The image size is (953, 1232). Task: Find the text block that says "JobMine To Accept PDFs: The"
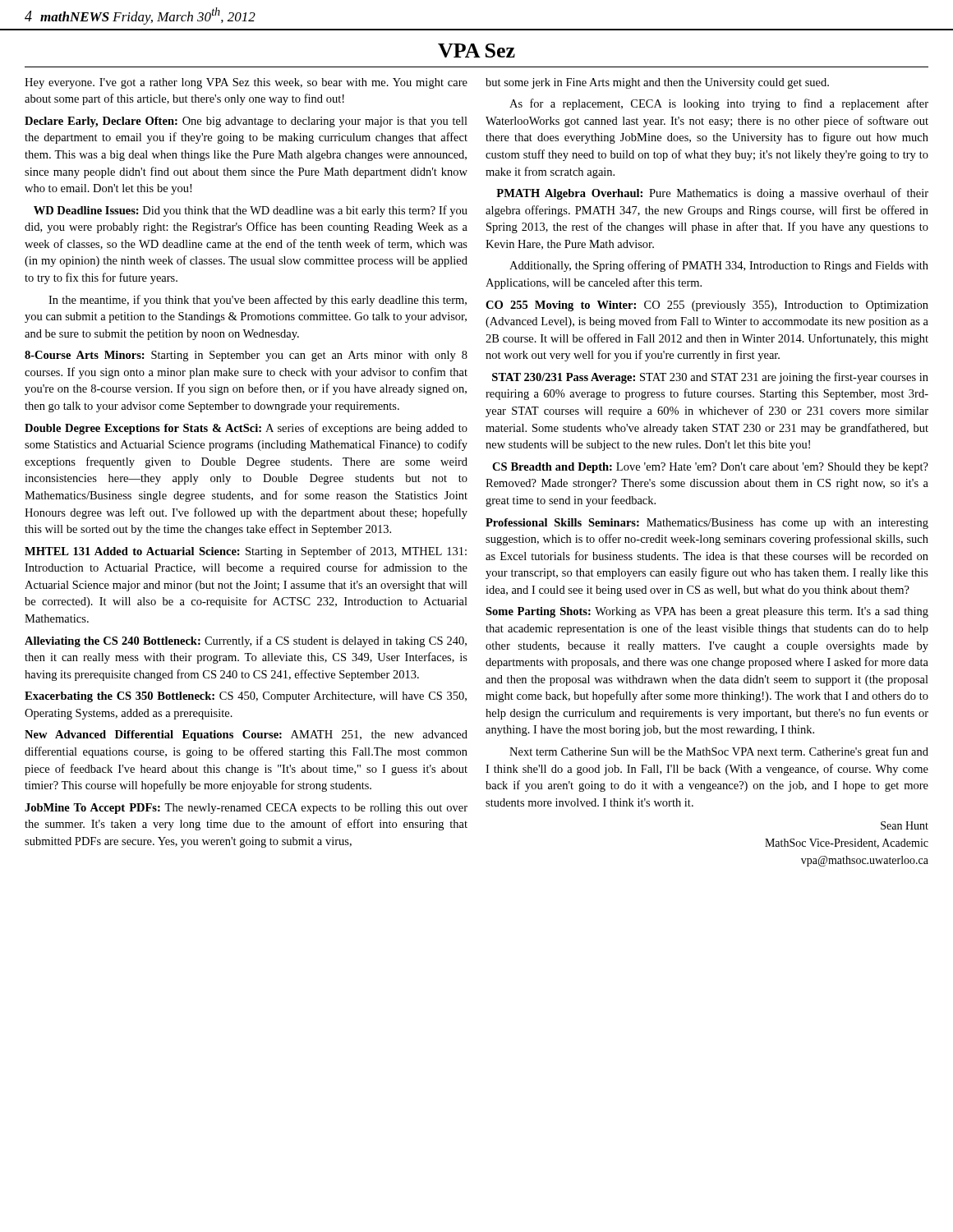(x=246, y=824)
